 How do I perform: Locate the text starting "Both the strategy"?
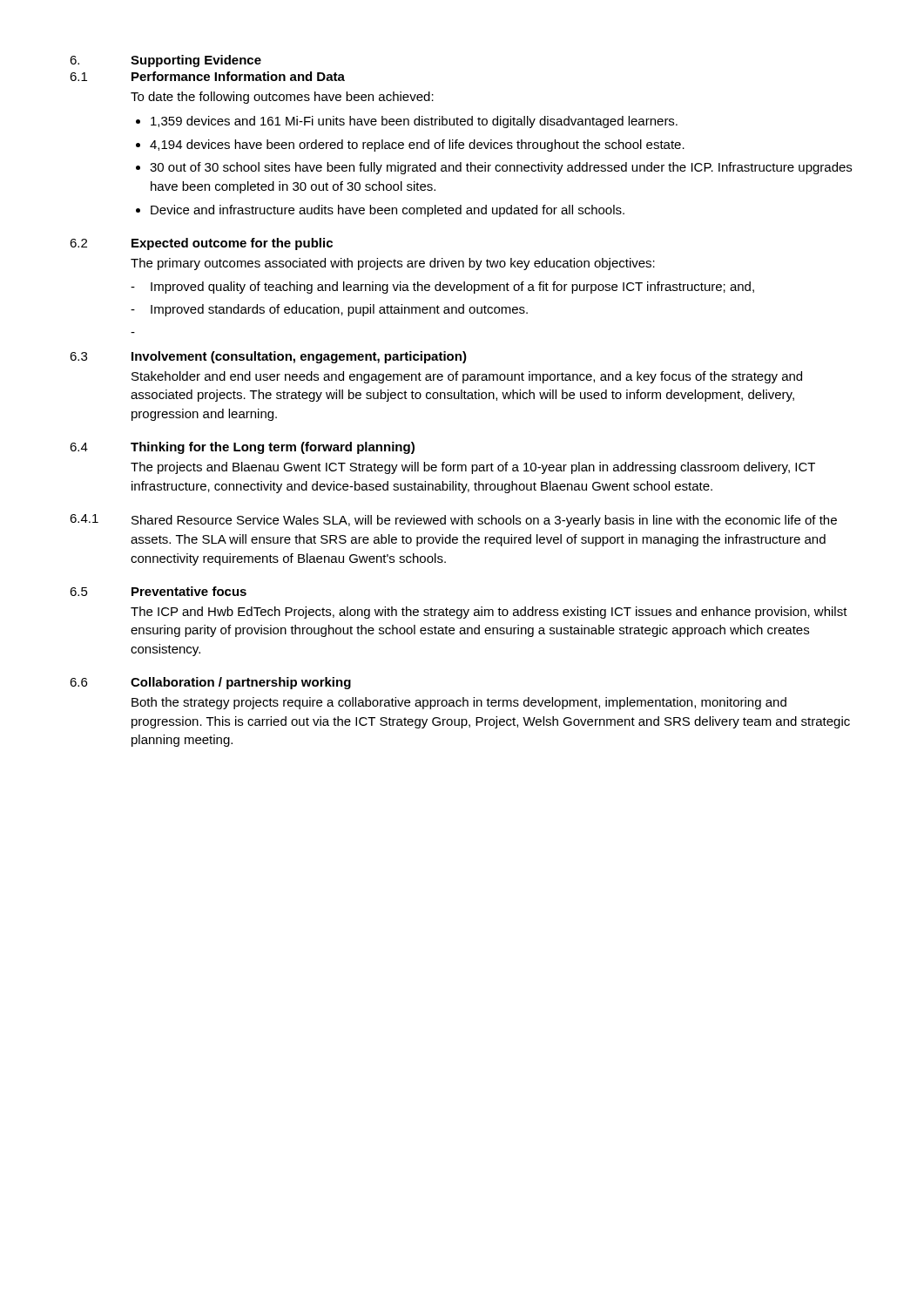point(490,721)
